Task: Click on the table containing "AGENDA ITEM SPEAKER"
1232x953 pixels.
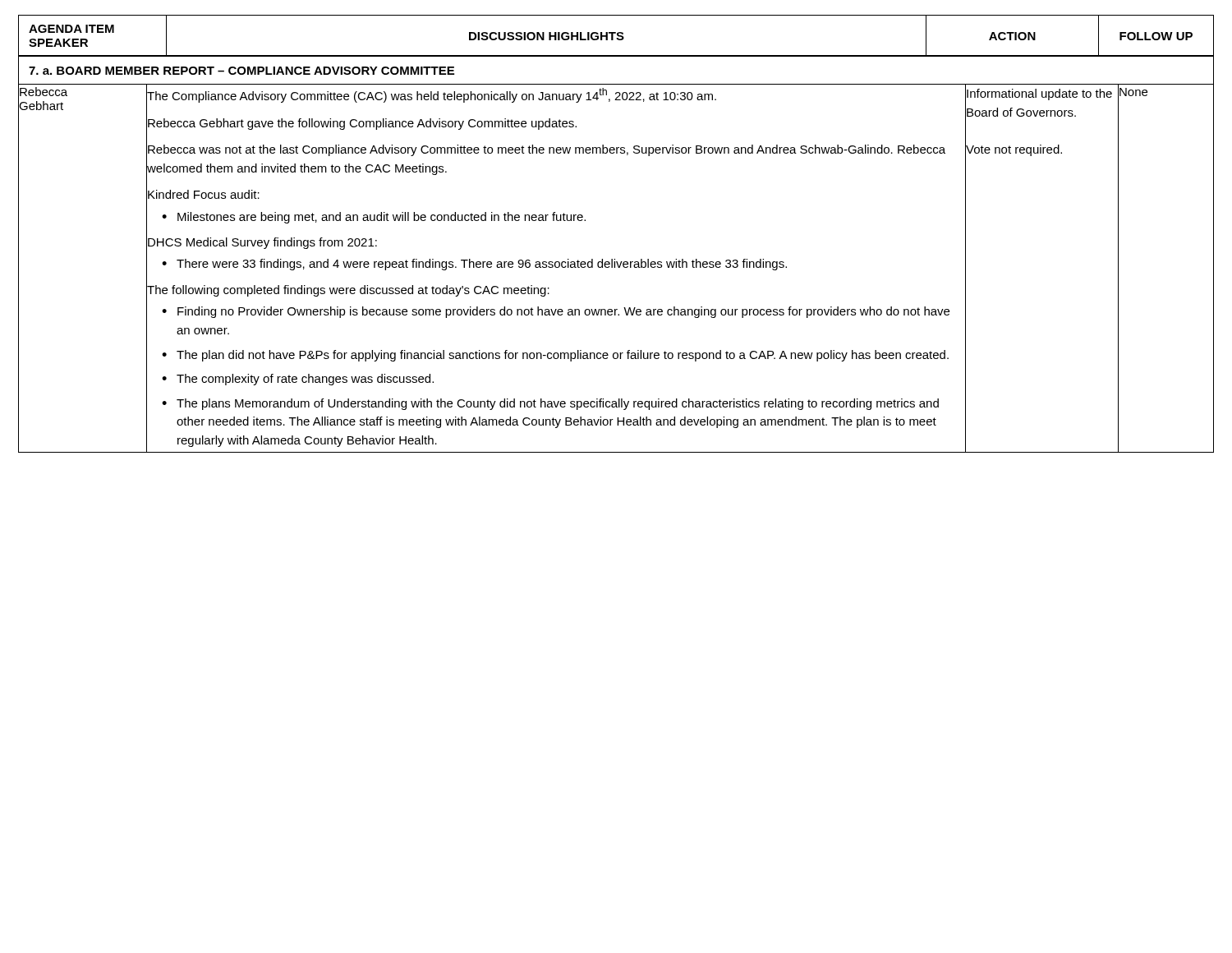Action: [616, 234]
